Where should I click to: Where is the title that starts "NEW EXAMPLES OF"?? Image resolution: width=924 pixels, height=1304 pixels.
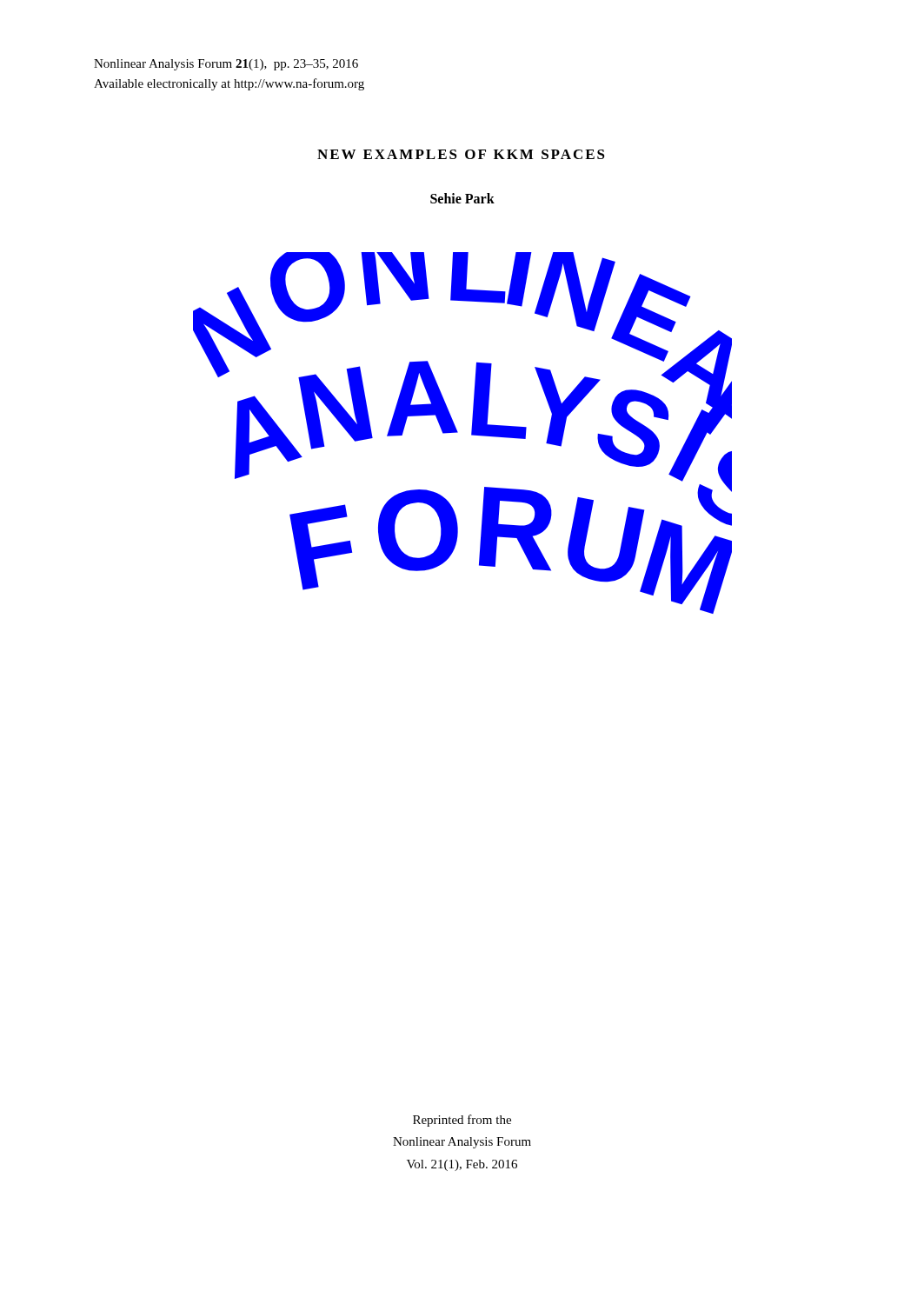click(462, 154)
